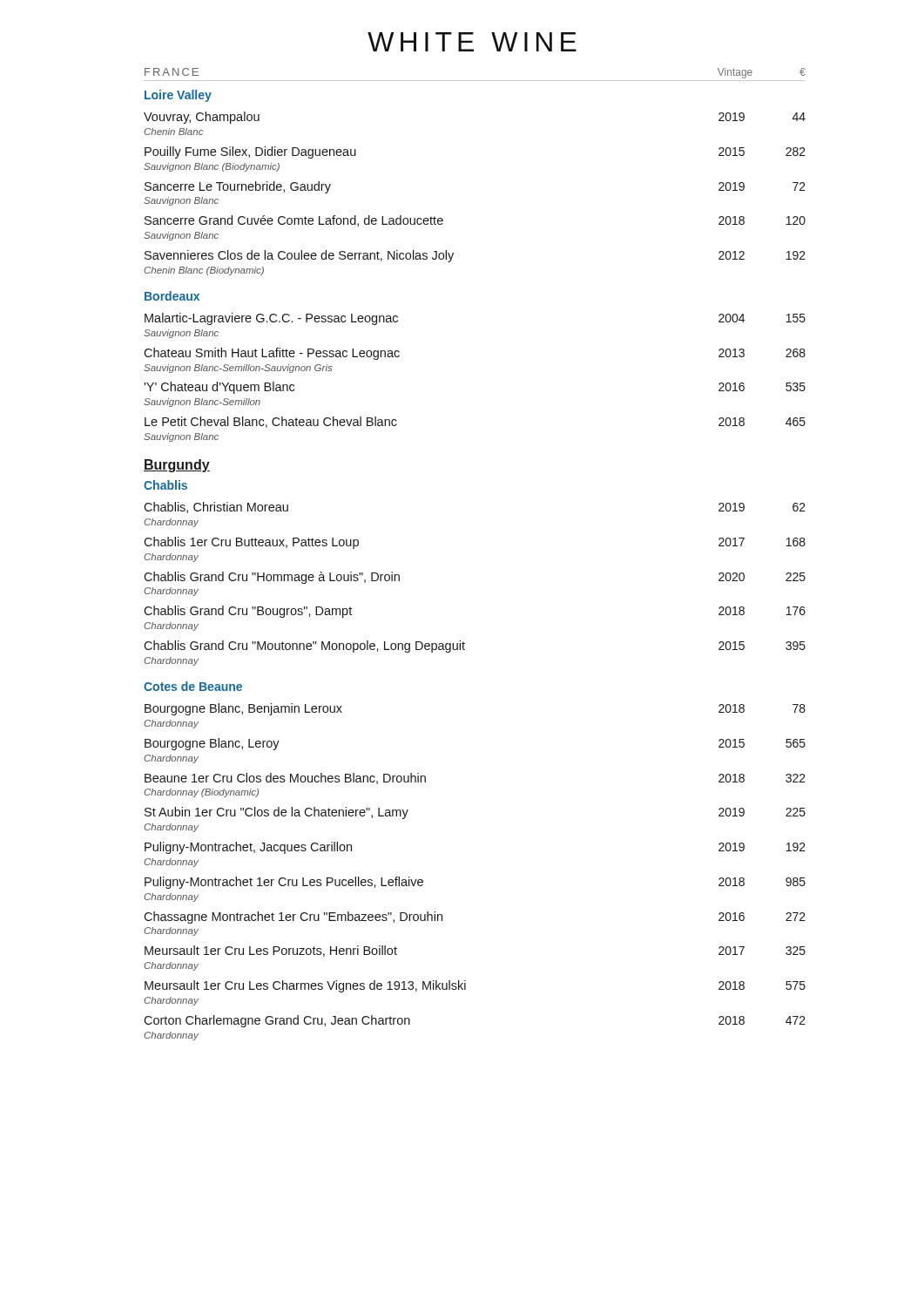
Task: Find the block on this page that starts "Meursault 1er Cru Les Charmes Vignes de"
Action: (475, 992)
